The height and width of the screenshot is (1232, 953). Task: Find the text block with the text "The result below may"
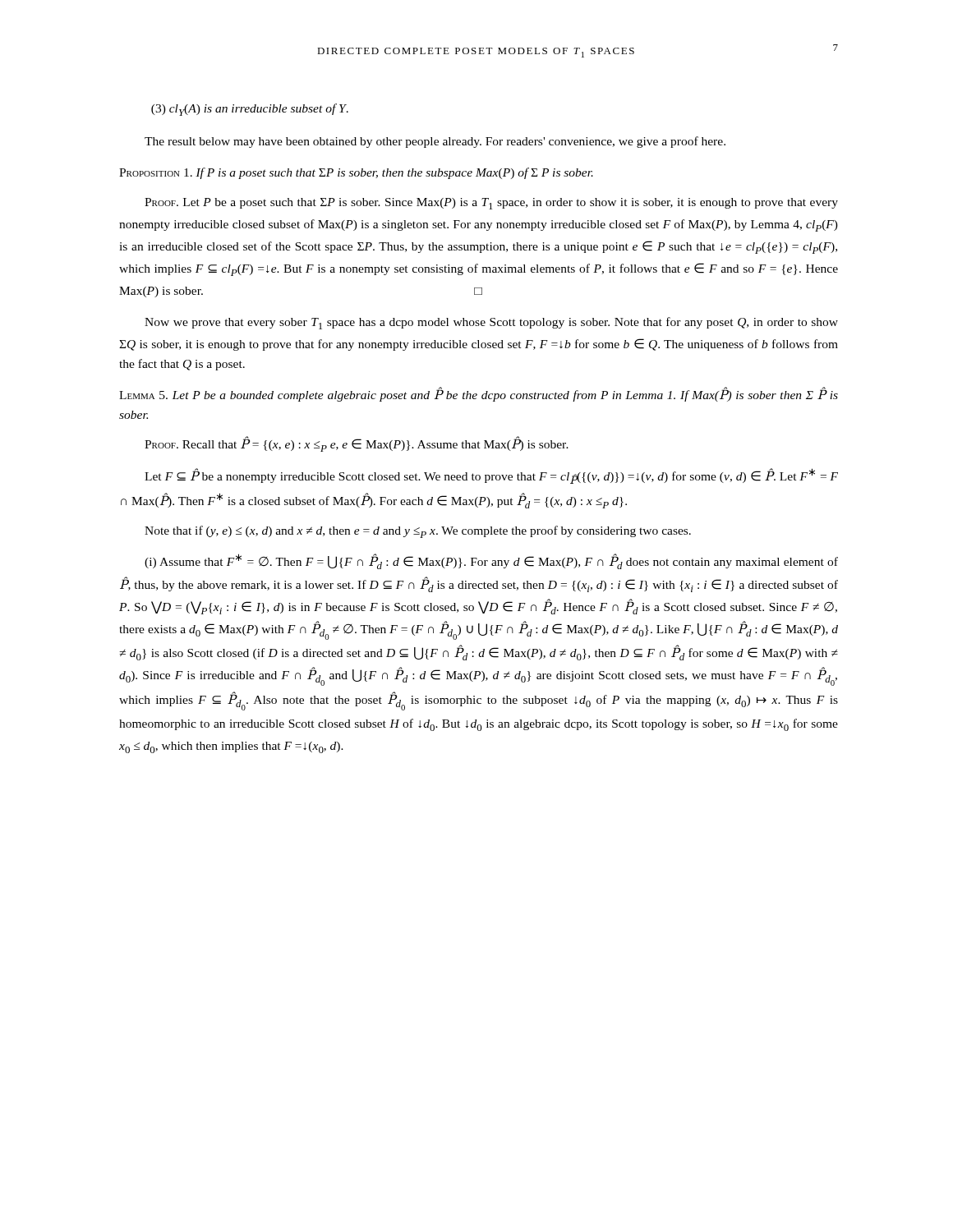(435, 141)
